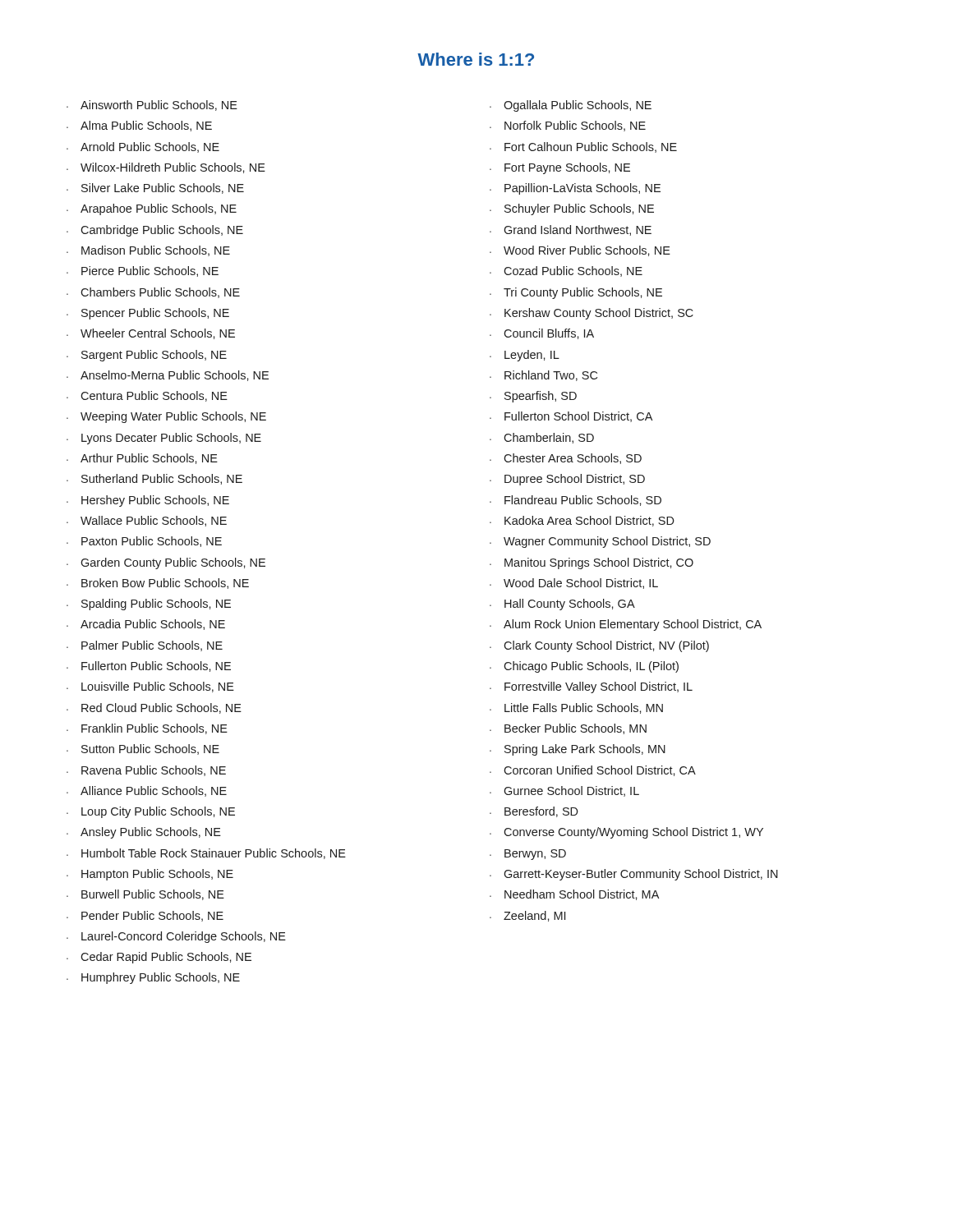Locate the text "·Norfolk Public Schools, NE"
Screen dimensions: 1232x953
point(567,126)
